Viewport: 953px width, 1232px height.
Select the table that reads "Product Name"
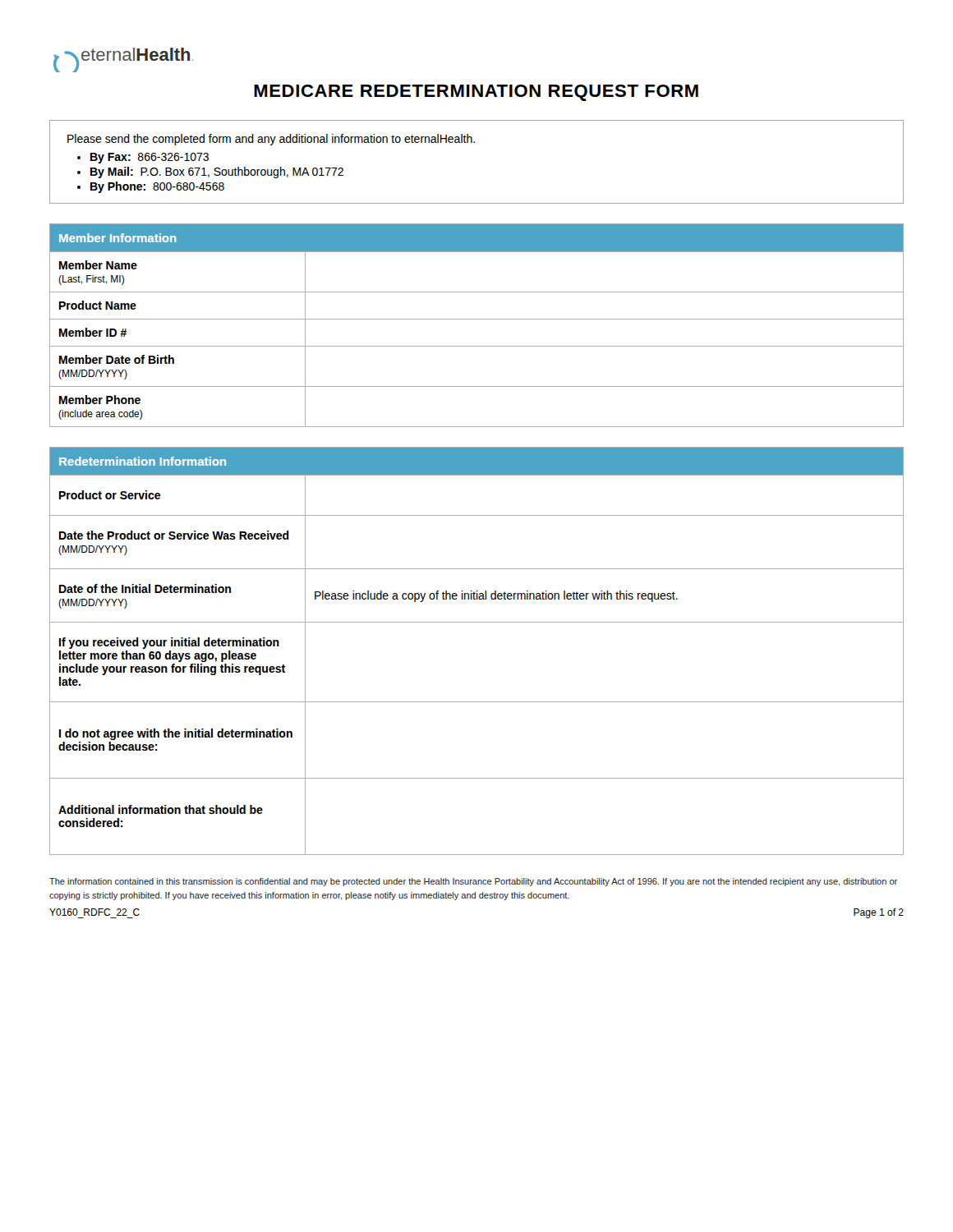(x=476, y=325)
